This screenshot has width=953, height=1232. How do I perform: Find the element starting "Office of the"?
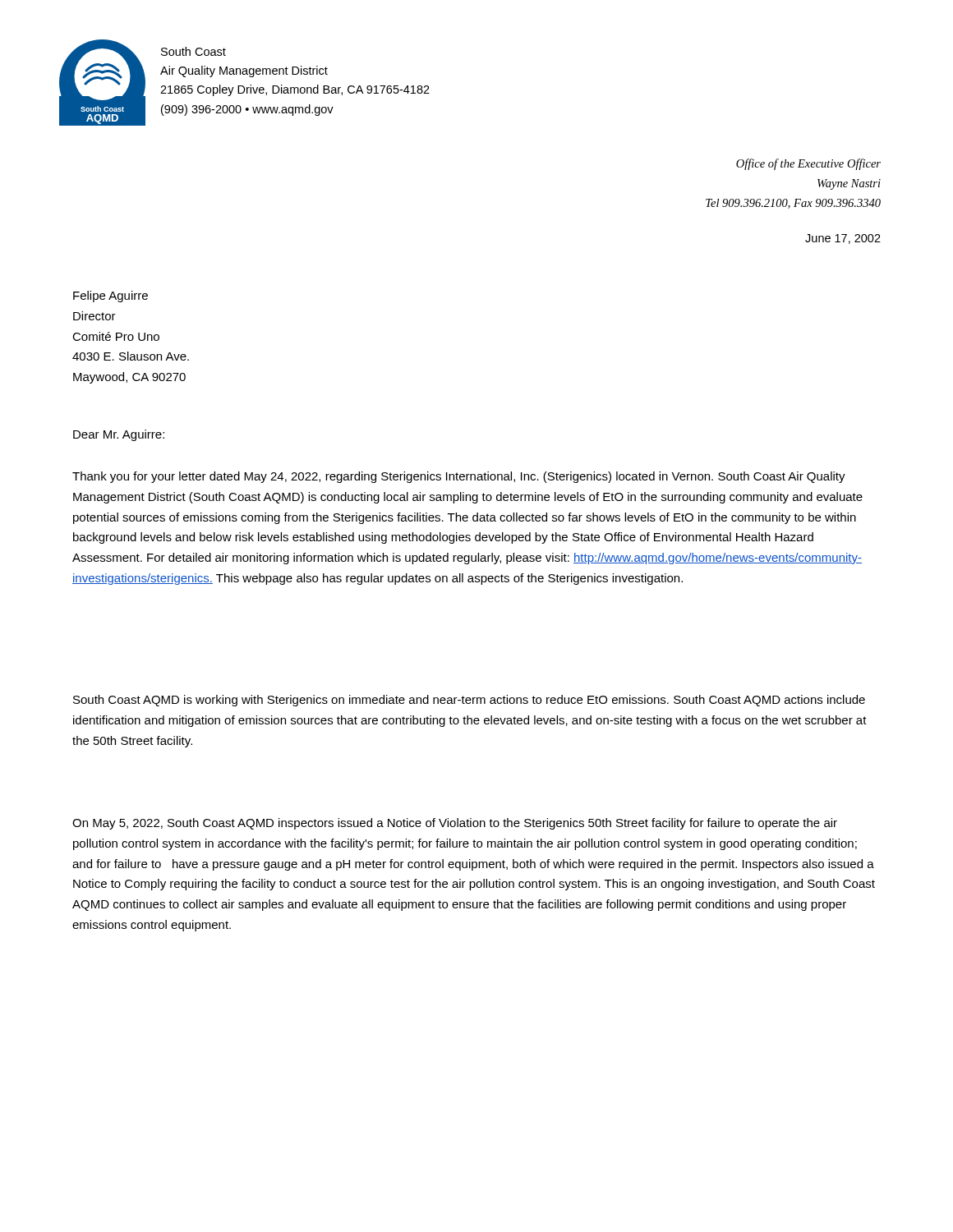point(808,164)
